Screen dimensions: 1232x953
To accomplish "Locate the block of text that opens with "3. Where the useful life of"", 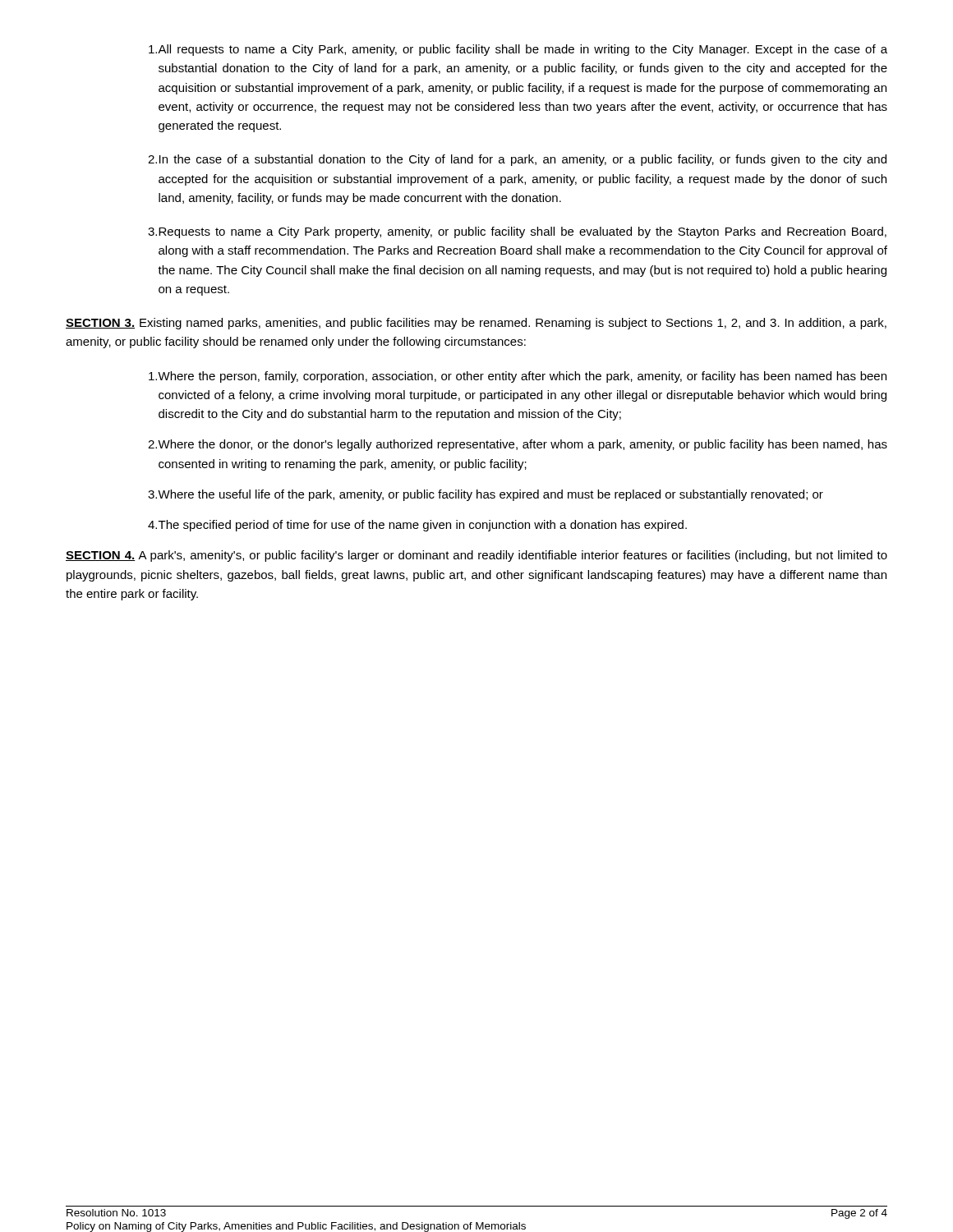I will [476, 494].
